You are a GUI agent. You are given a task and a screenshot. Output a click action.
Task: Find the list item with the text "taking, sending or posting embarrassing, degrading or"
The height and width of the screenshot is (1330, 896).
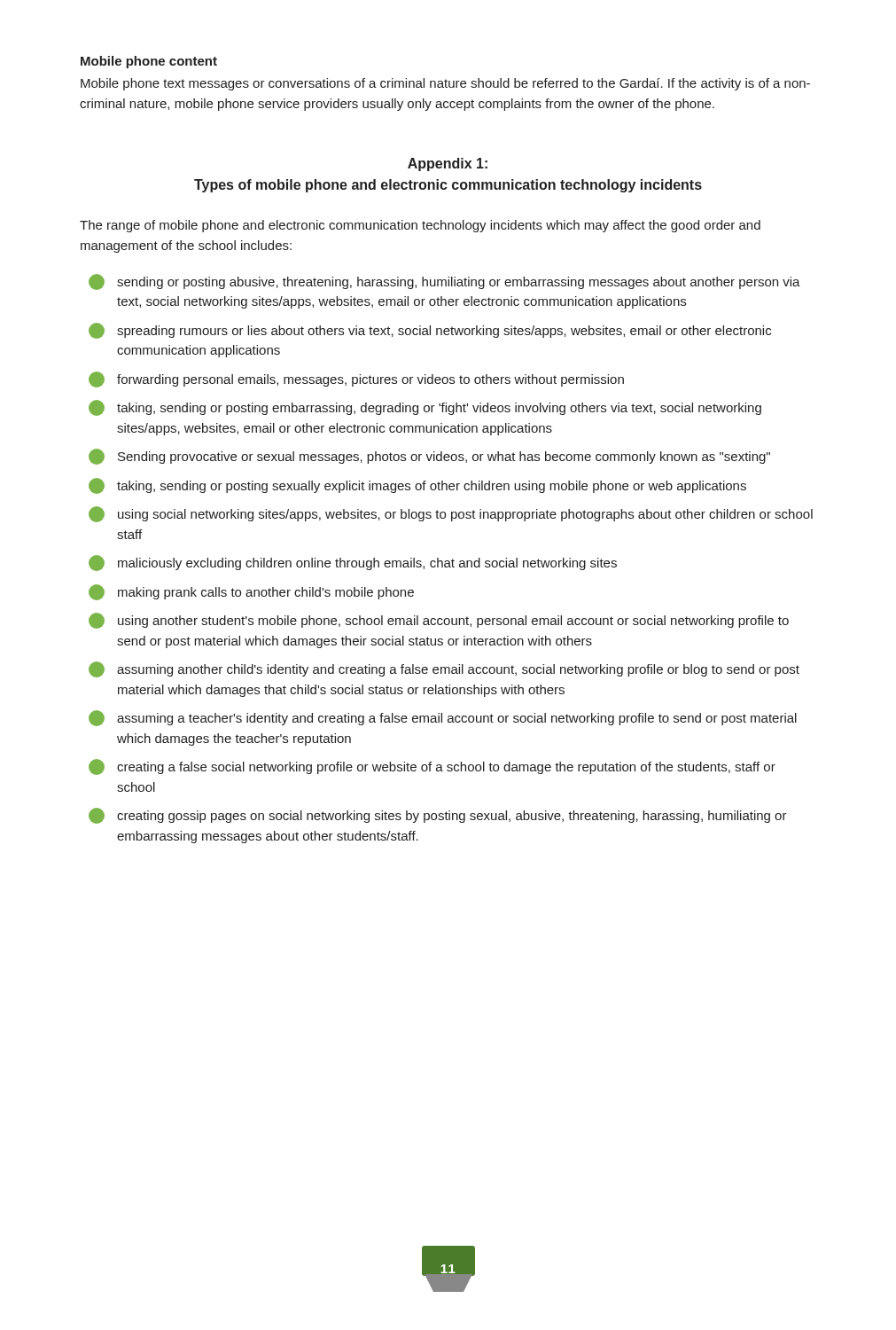point(452,418)
